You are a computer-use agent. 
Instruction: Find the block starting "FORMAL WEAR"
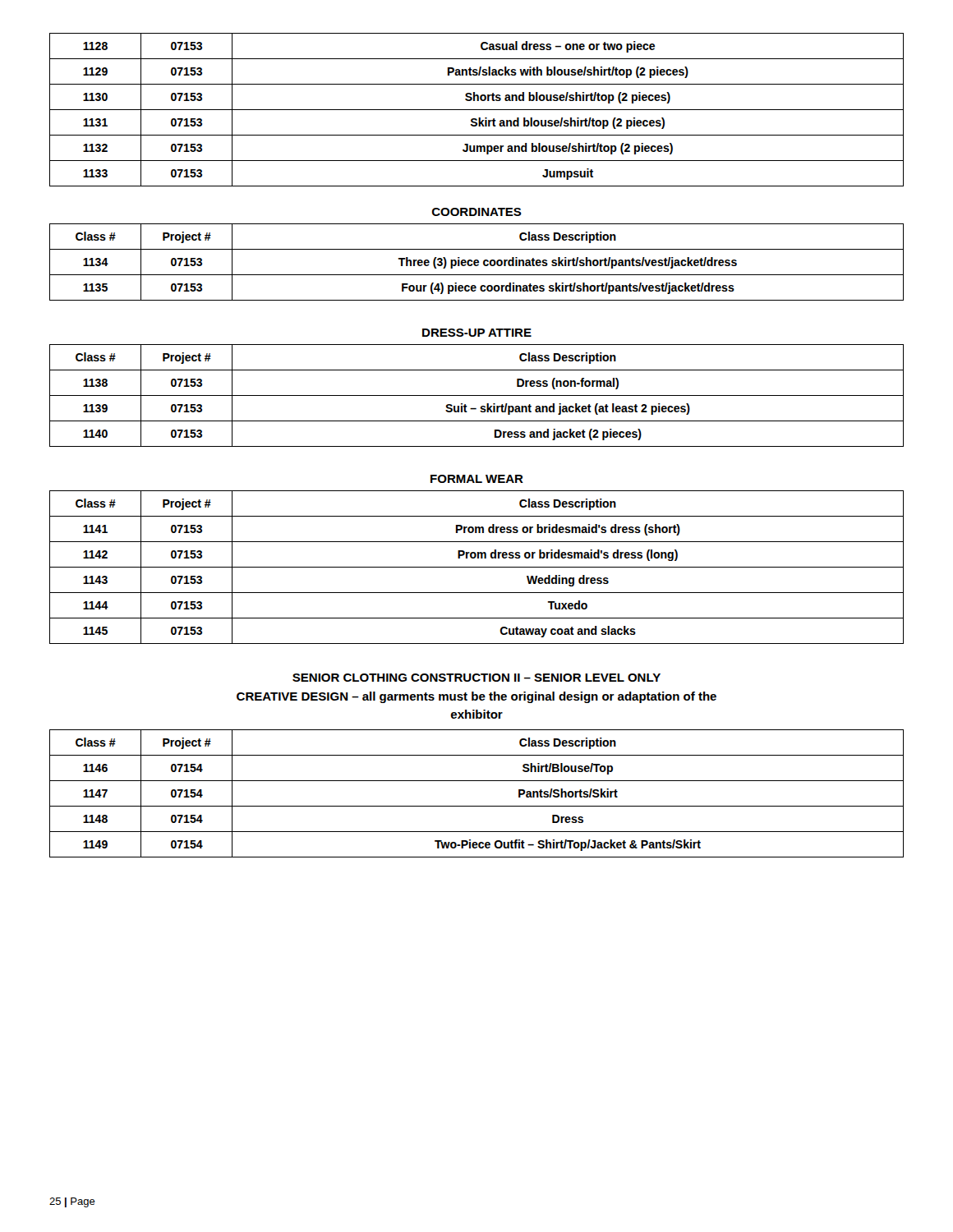(x=476, y=478)
